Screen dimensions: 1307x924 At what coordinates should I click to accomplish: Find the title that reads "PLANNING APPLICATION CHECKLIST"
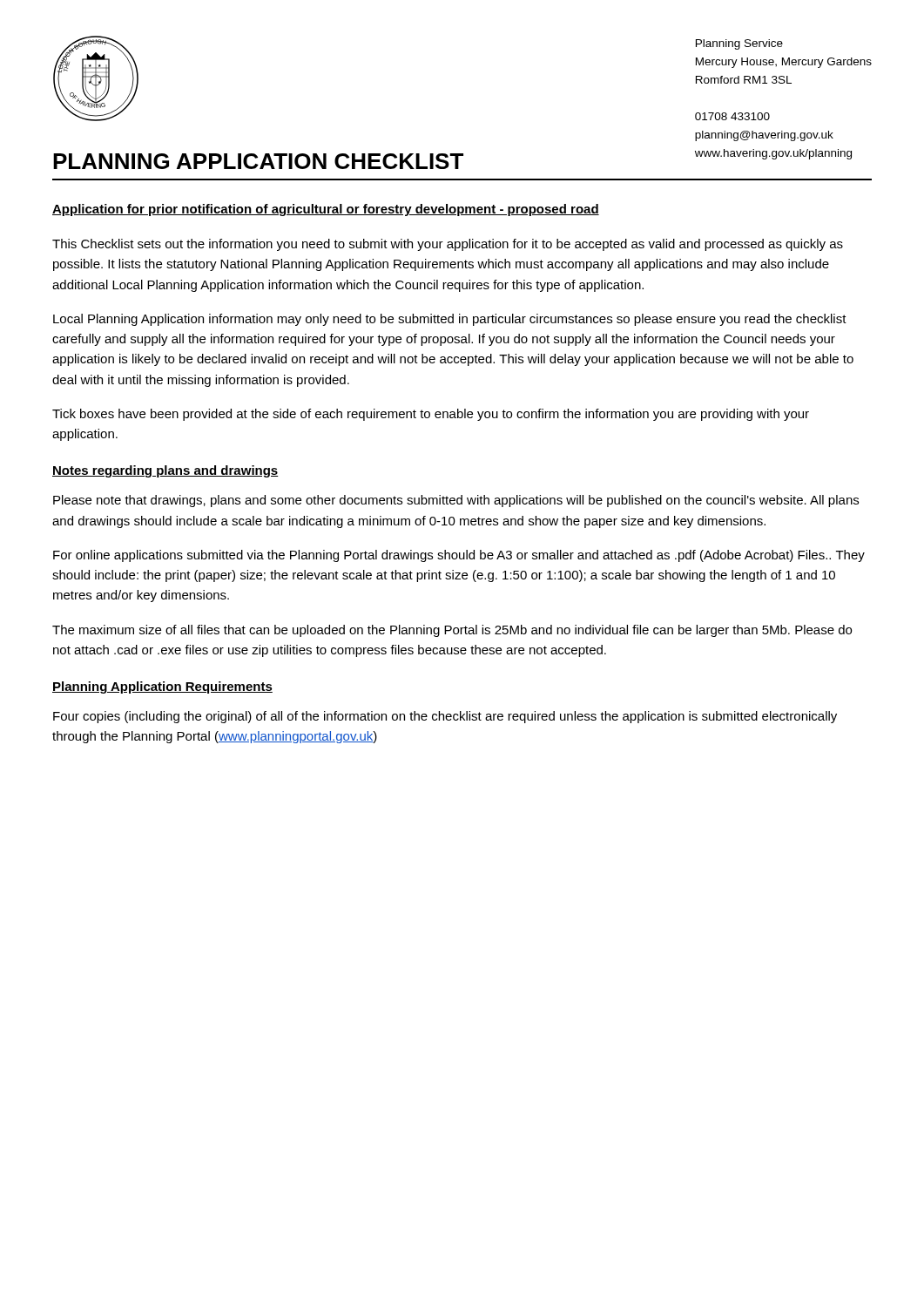click(x=258, y=161)
